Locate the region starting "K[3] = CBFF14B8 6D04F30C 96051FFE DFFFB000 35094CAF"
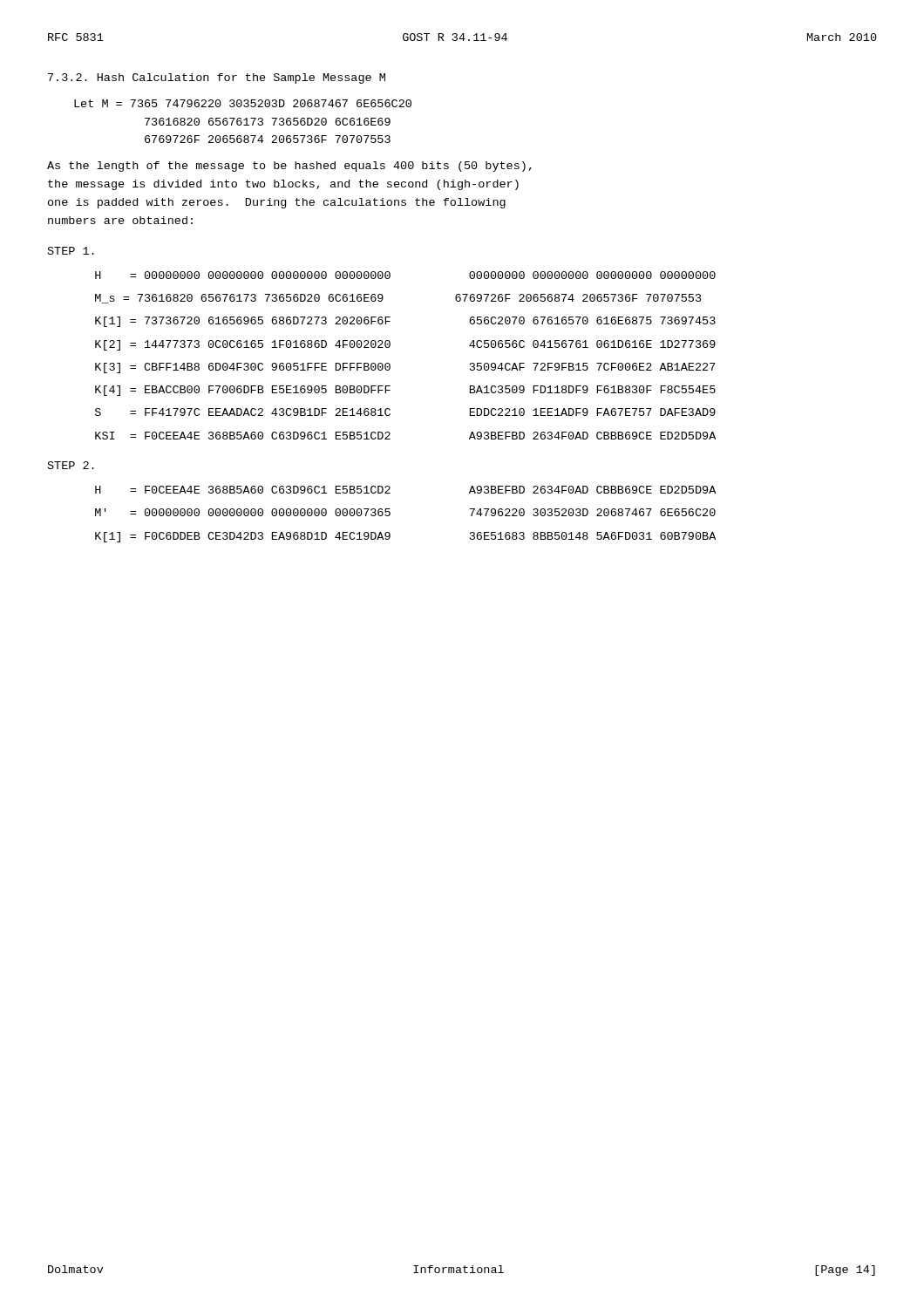 click(x=395, y=368)
